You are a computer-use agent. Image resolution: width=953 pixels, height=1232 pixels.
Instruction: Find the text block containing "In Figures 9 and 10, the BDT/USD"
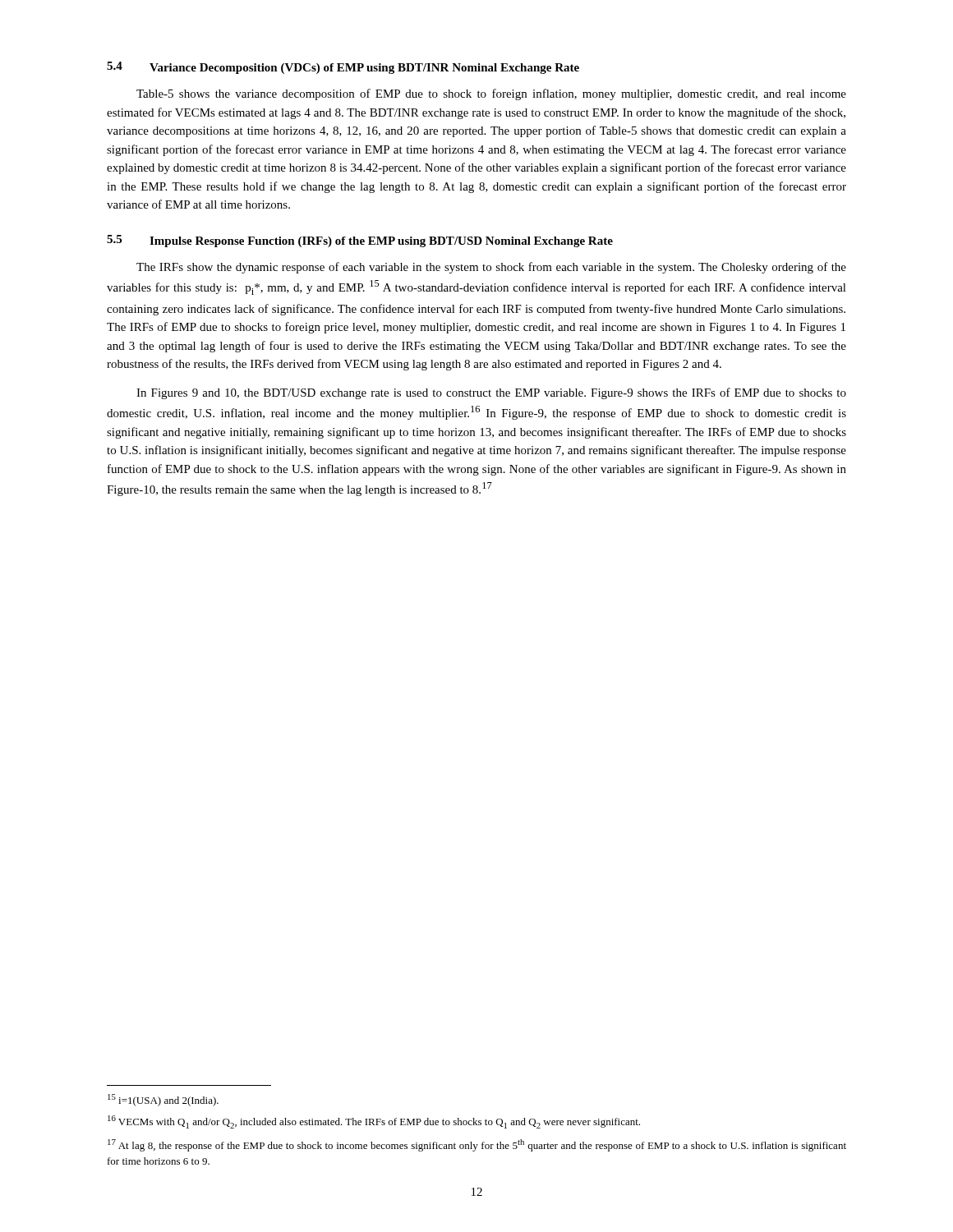click(x=476, y=441)
